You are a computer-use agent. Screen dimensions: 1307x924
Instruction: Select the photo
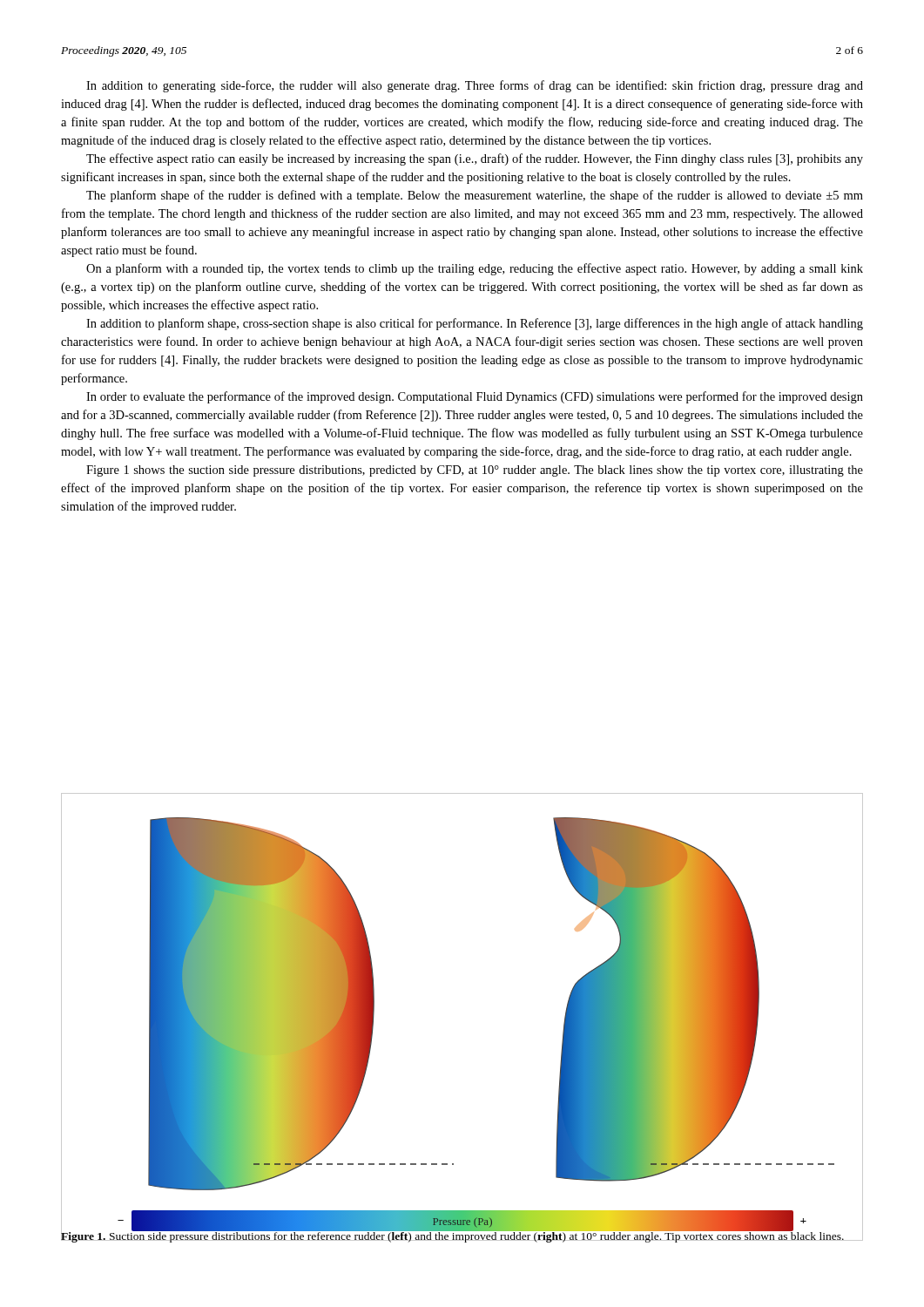462,1017
